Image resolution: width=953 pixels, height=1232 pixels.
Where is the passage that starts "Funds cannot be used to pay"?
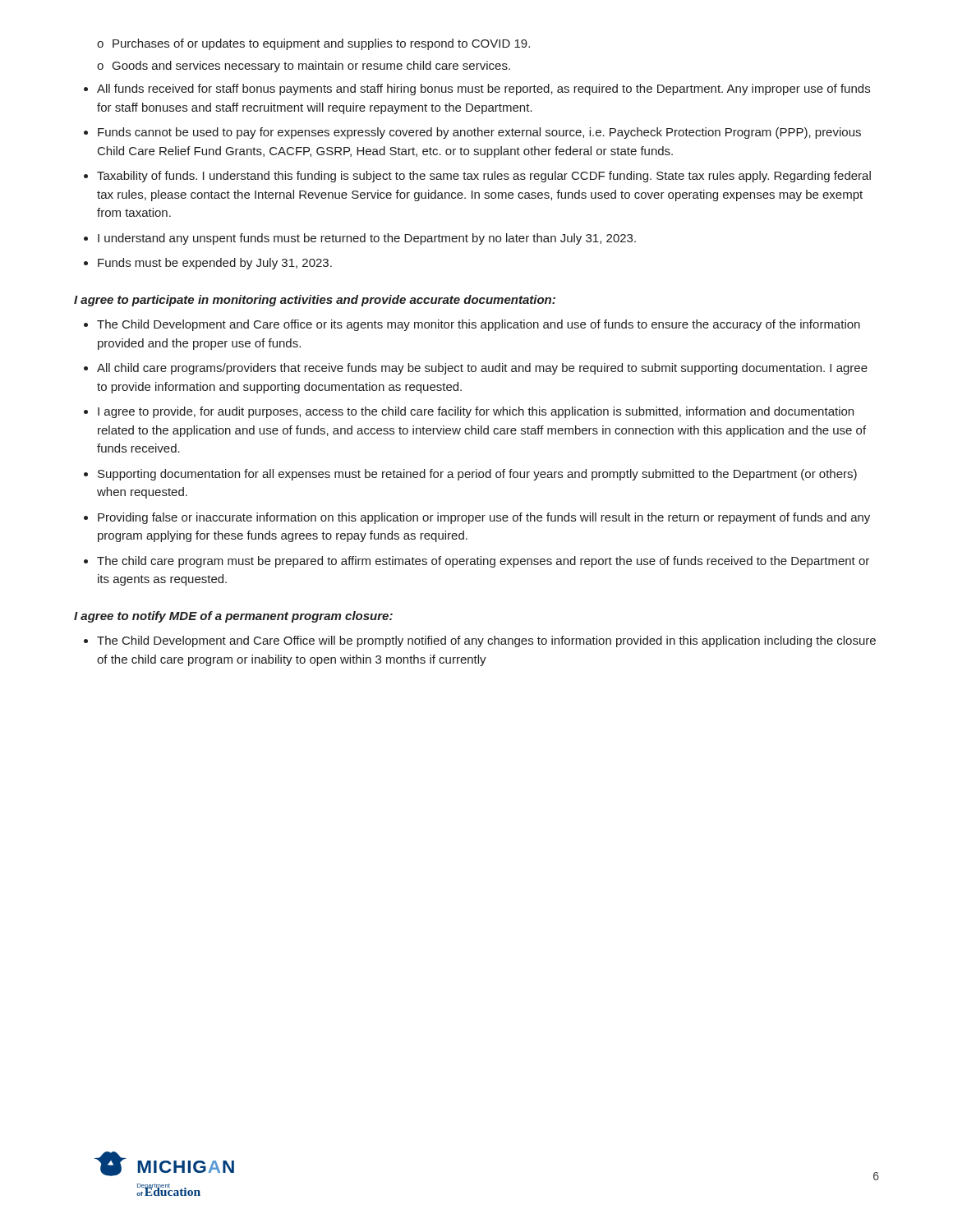(x=488, y=142)
